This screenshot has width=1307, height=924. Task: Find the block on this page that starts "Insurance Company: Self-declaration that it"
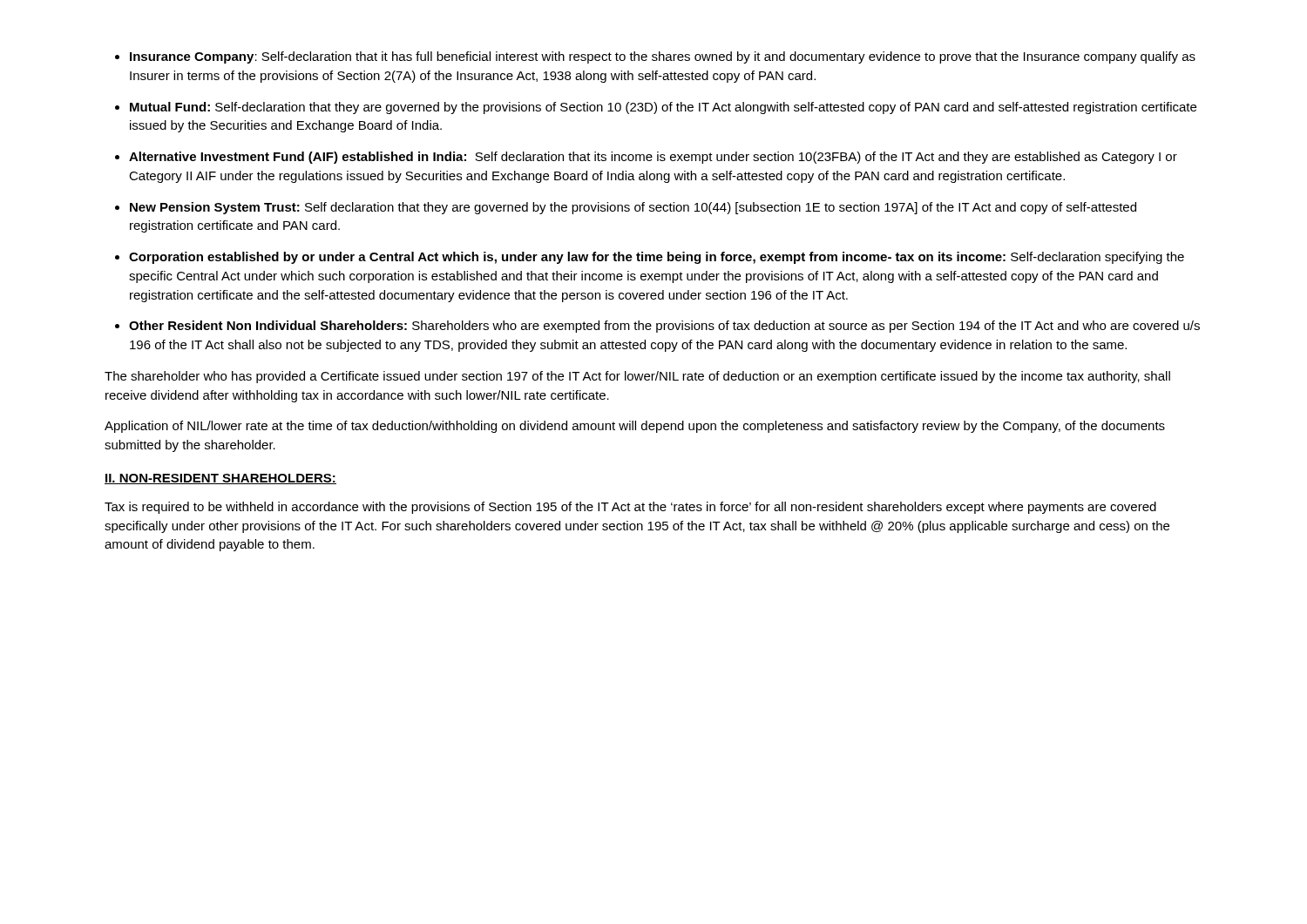click(x=662, y=66)
